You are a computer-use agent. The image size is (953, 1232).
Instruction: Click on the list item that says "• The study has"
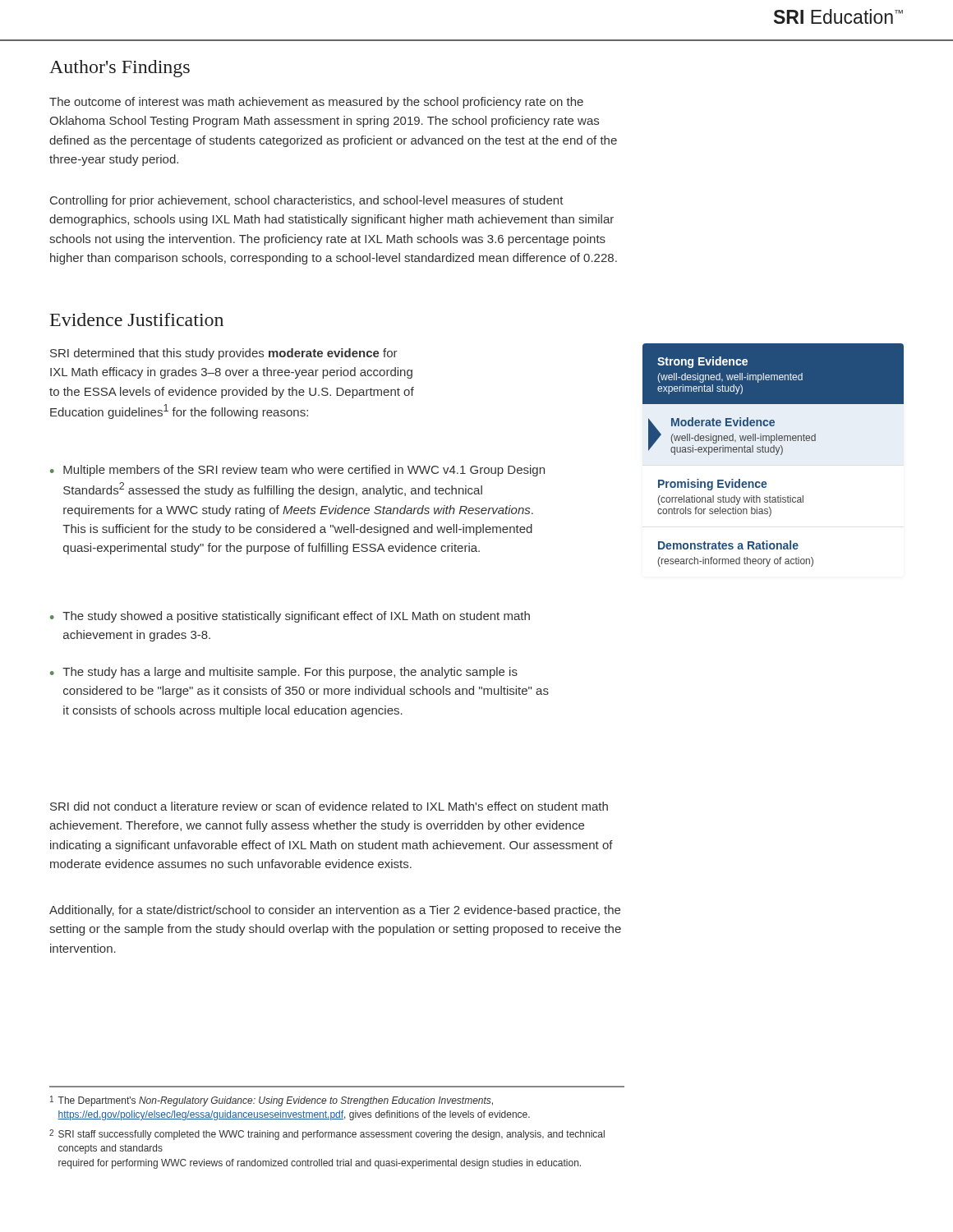[x=303, y=691]
